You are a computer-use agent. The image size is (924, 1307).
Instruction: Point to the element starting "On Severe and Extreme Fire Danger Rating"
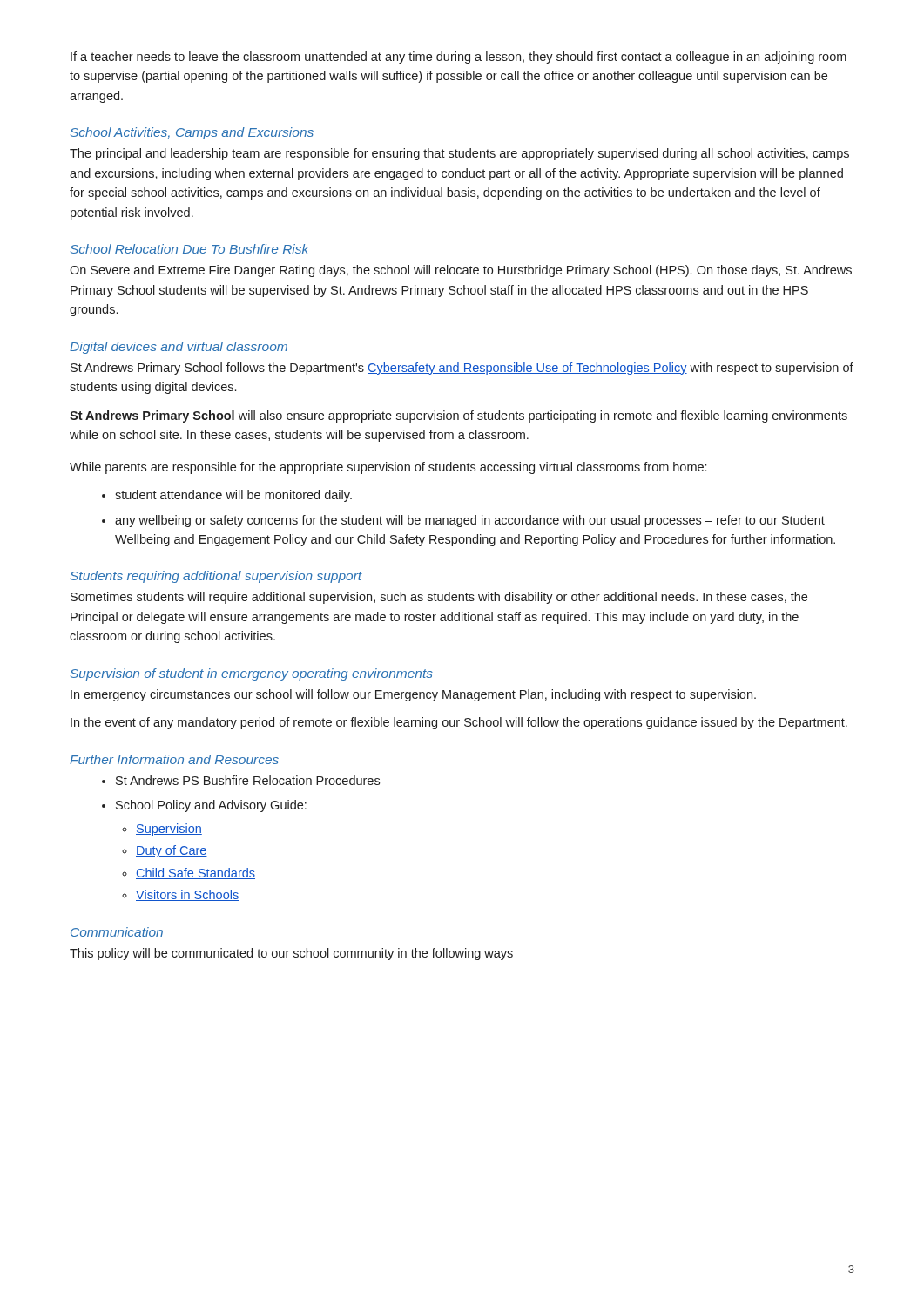point(461,290)
